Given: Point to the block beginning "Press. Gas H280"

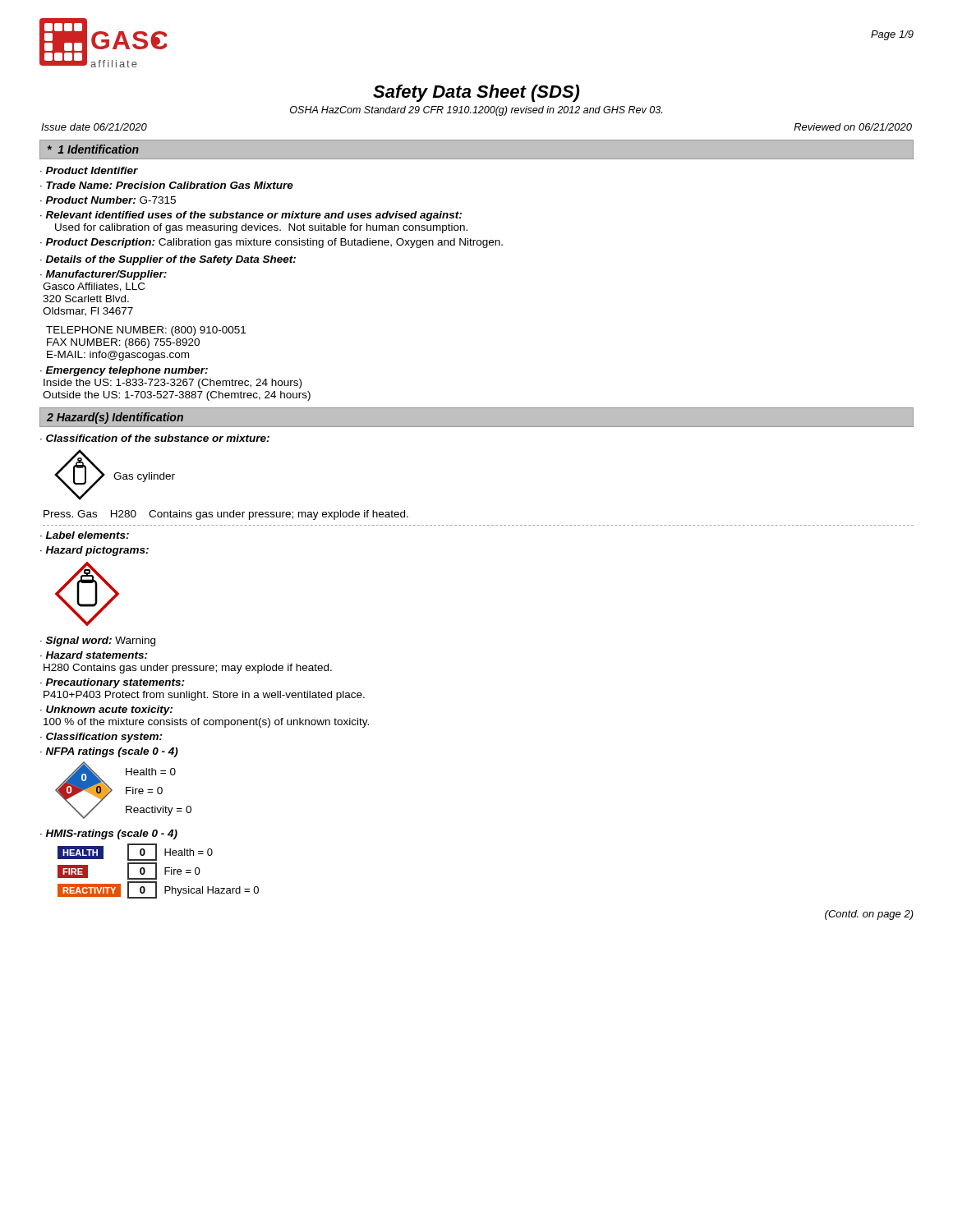Looking at the screenshot, I should click(x=478, y=517).
